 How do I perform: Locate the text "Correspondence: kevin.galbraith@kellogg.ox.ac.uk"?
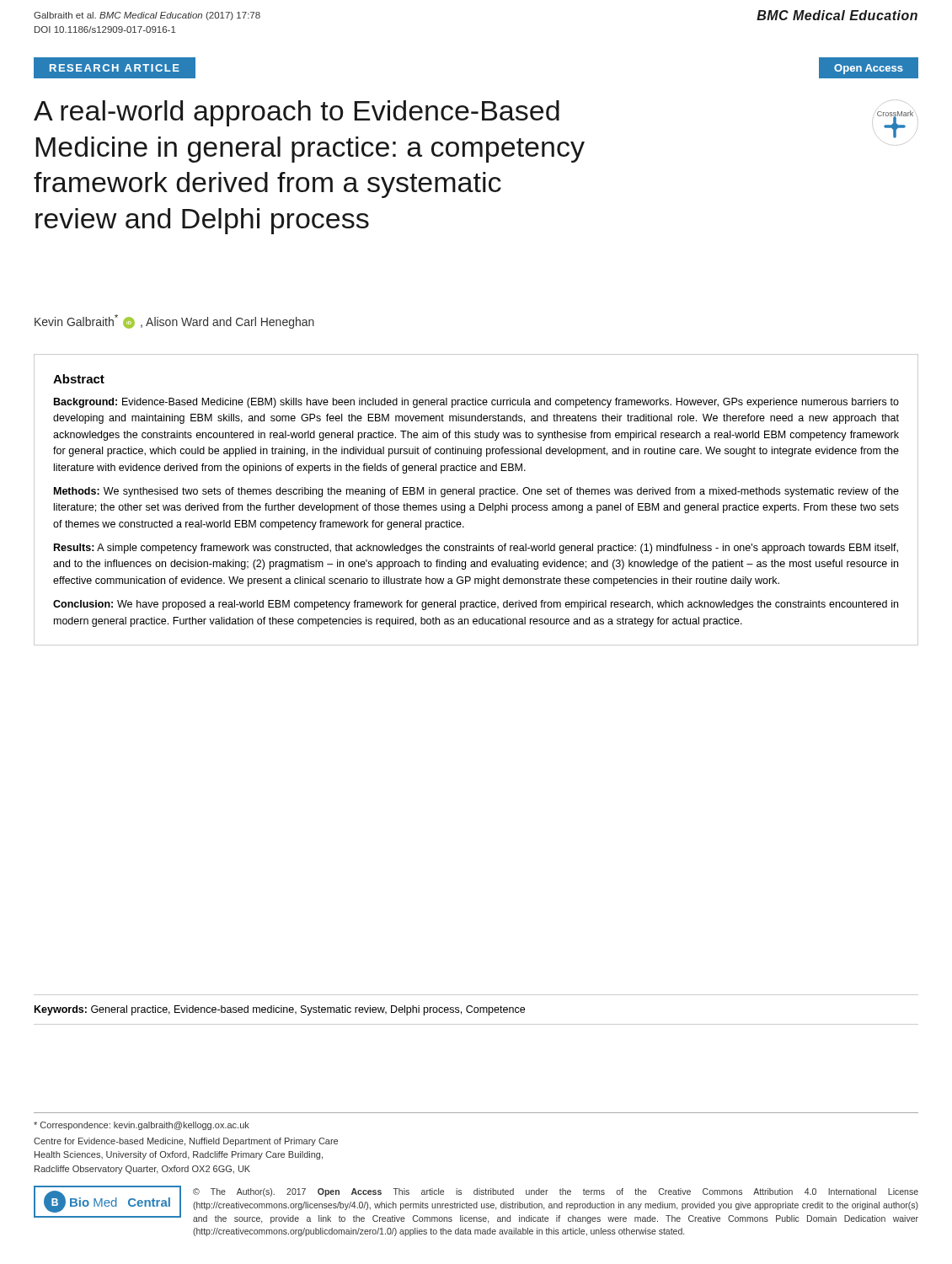pyautogui.click(x=141, y=1125)
